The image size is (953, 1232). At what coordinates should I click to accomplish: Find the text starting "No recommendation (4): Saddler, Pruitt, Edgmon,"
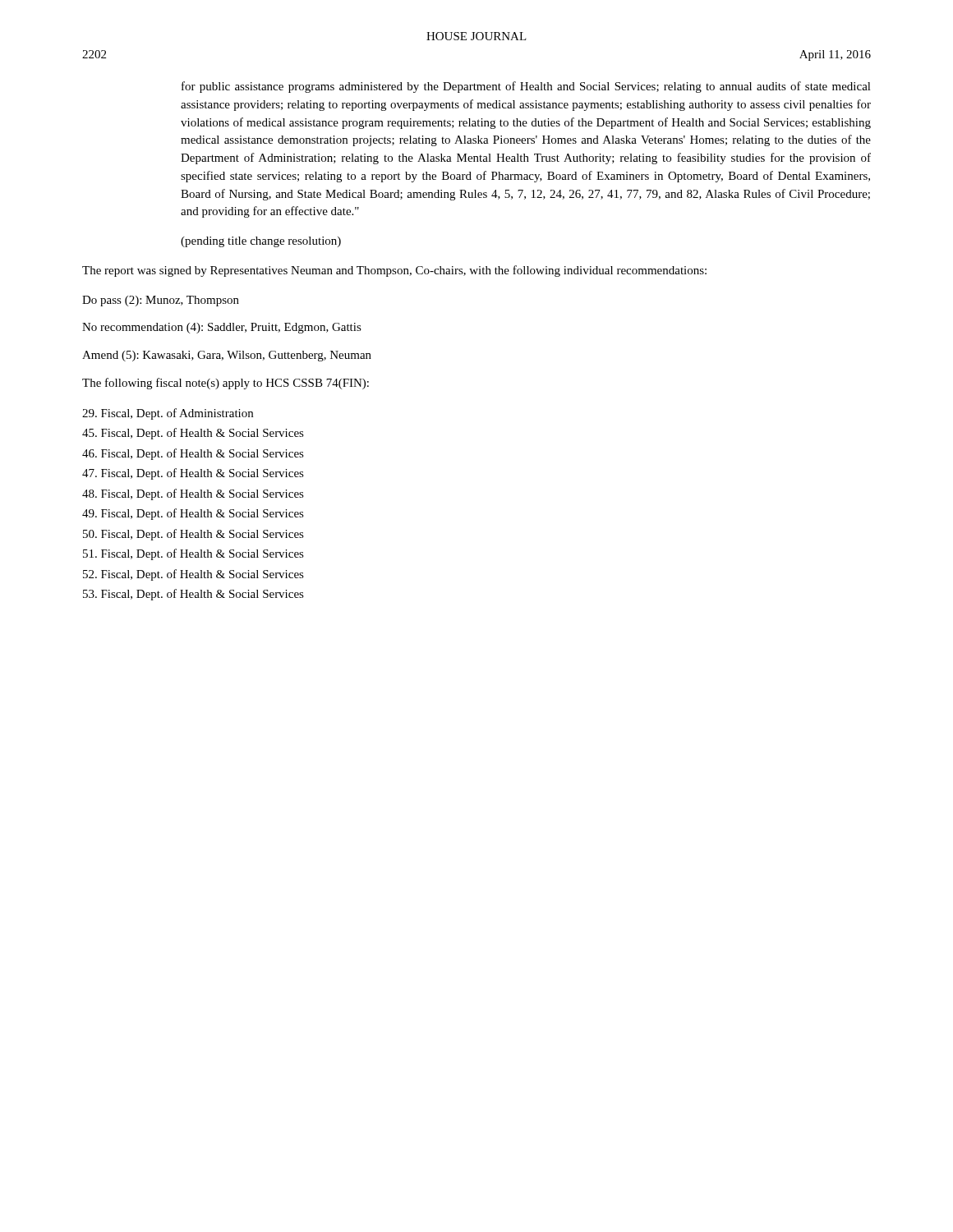pos(222,327)
